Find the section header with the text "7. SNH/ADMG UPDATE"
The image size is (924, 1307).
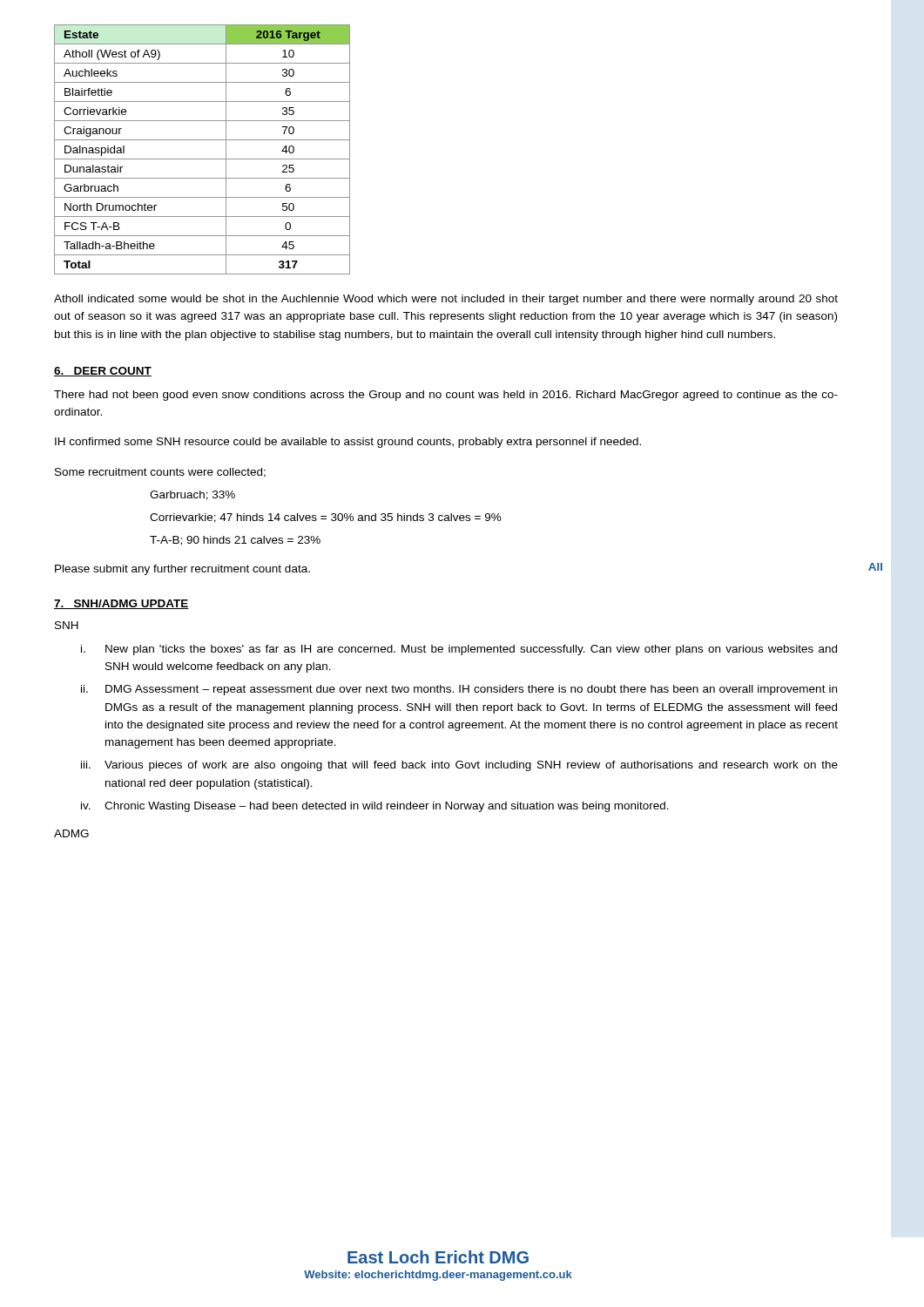[121, 603]
